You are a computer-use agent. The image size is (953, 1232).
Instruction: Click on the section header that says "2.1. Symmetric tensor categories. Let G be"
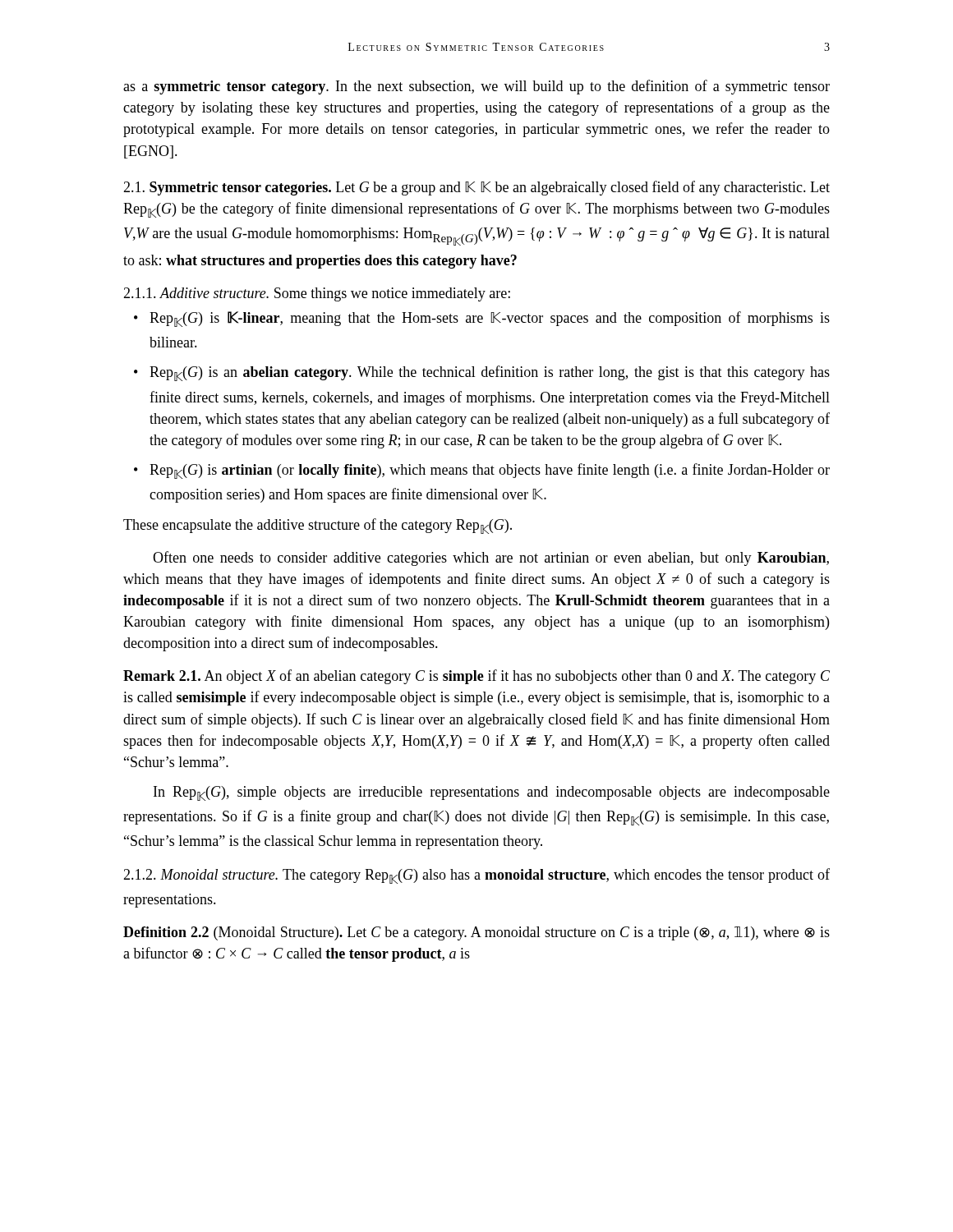pyautogui.click(x=476, y=224)
